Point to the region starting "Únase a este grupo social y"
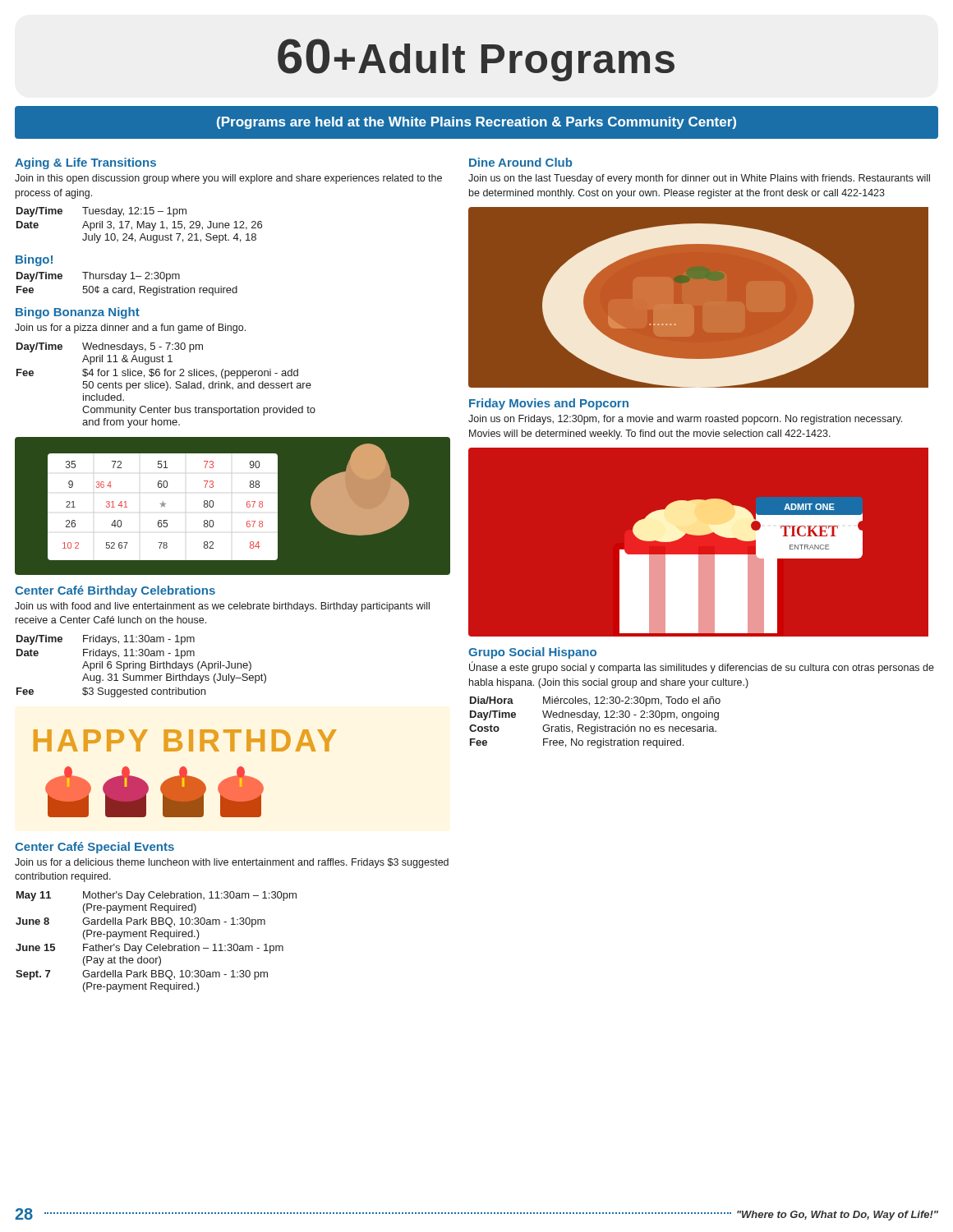The width and height of the screenshot is (953, 1232). pos(701,675)
